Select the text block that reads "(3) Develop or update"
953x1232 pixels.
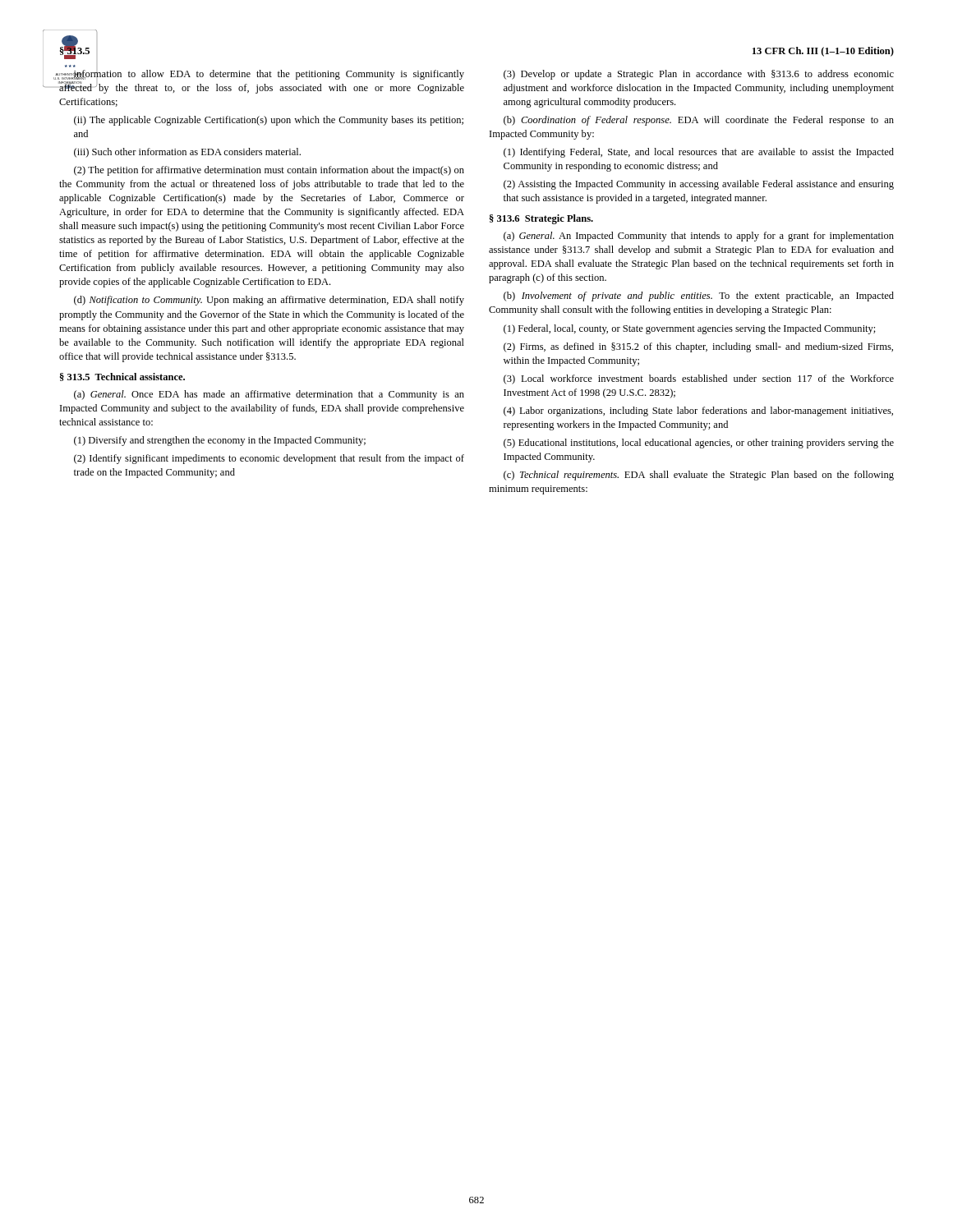click(x=699, y=75)
